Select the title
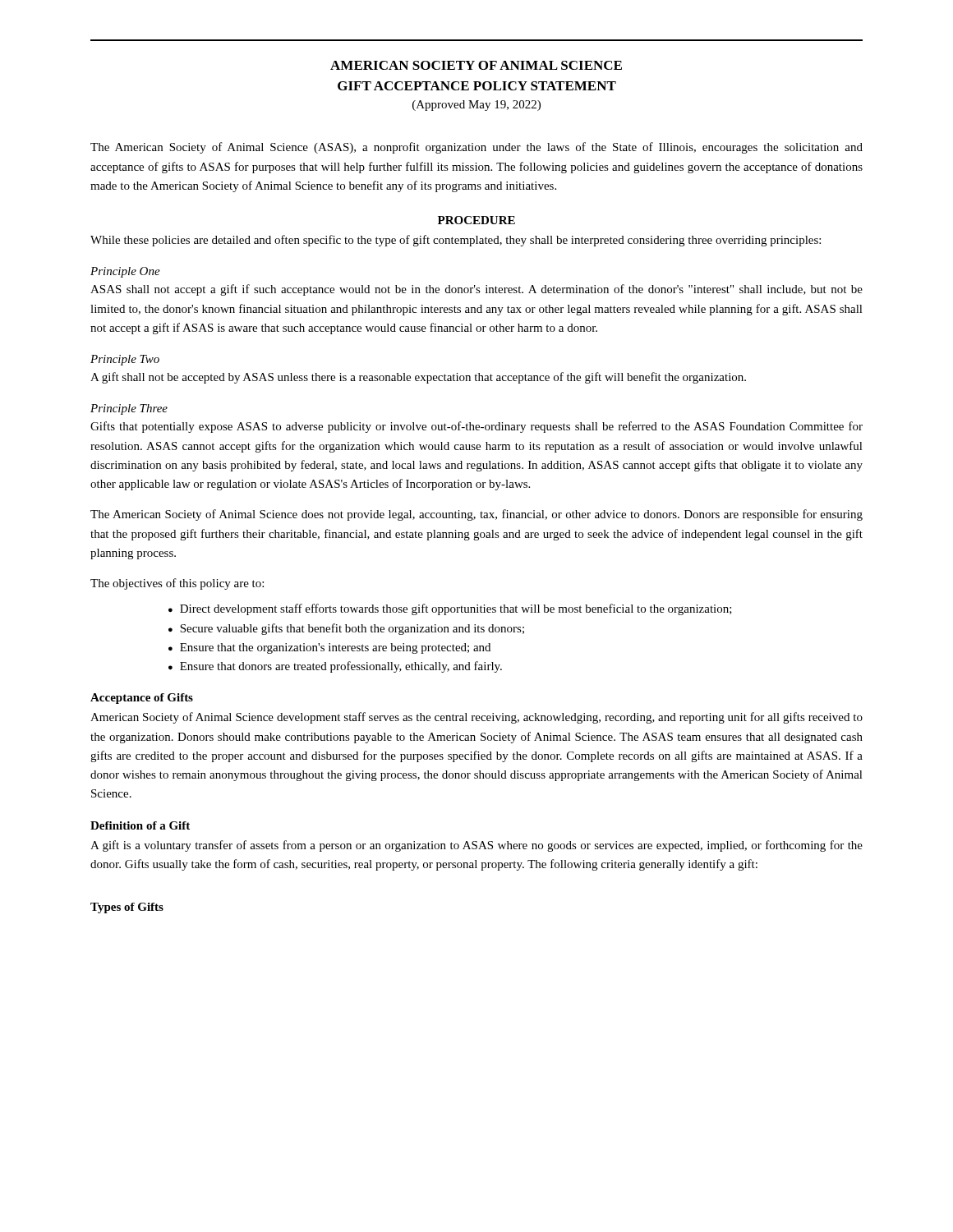 (x=476, y=84)
